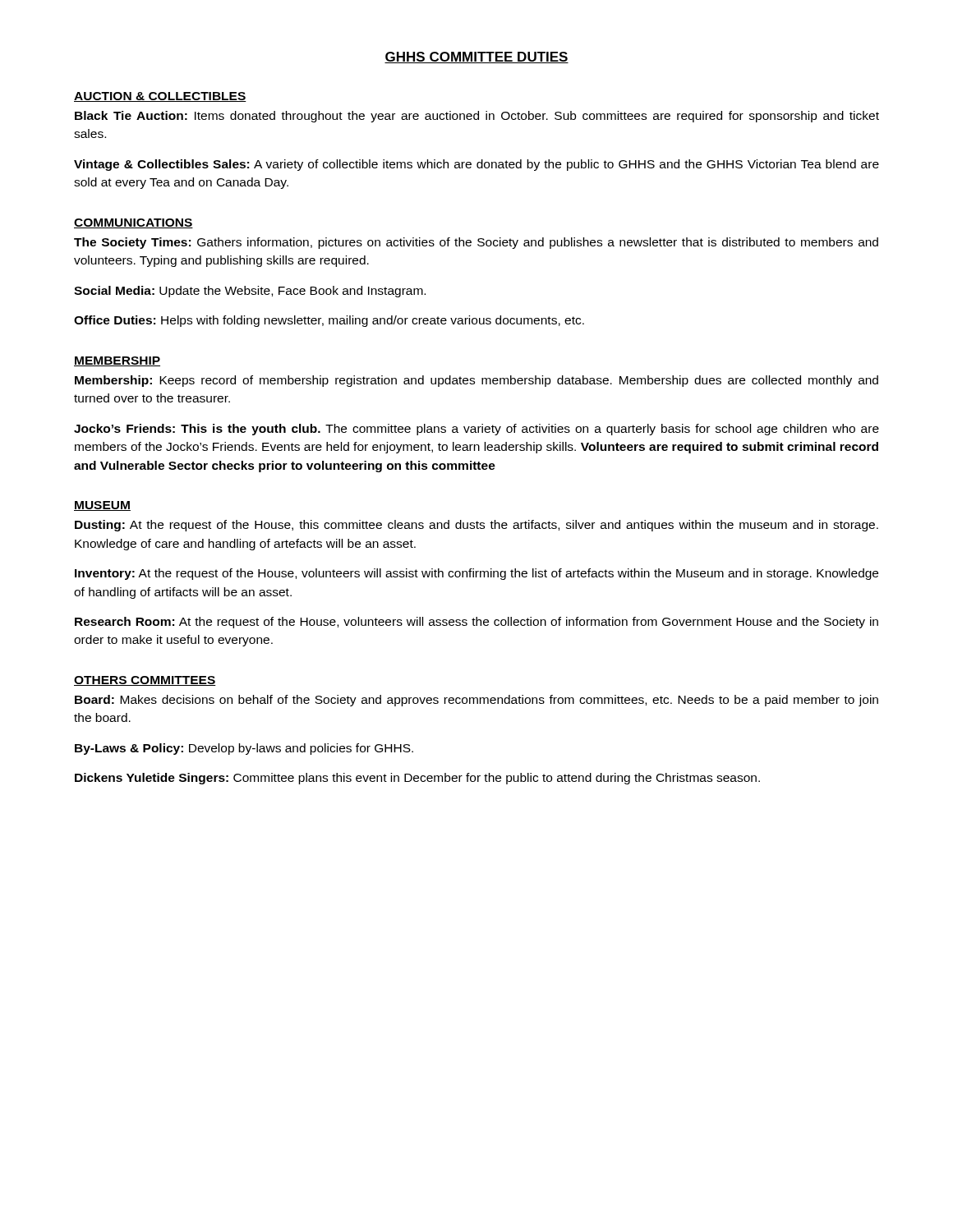Where is the passage that starts "Social Media: Update the Website,"?
Image resolution: width=953 pixels, height=1232 pixels.
(x=250, y=290)
